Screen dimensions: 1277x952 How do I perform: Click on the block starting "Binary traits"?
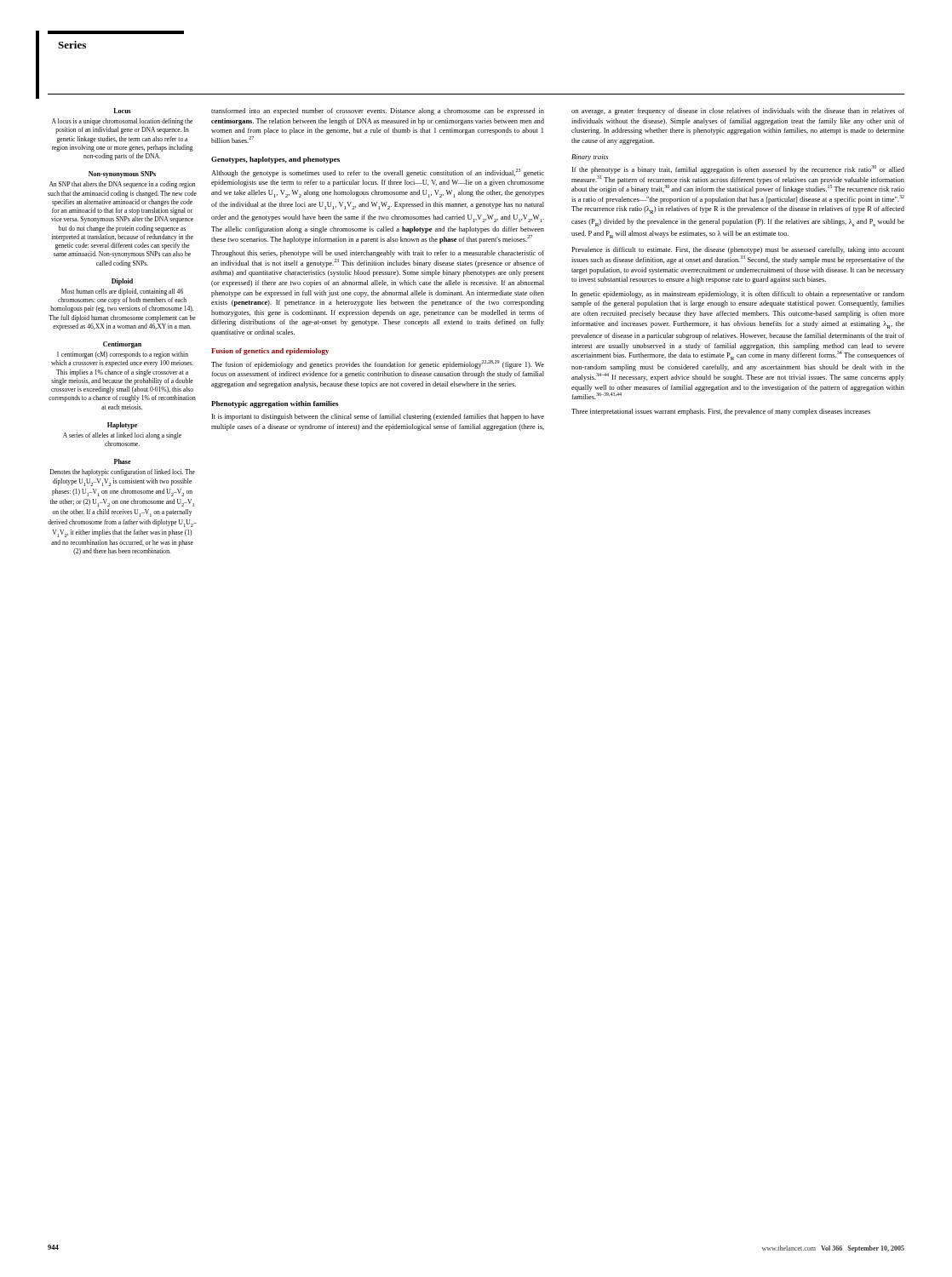pyautogui.click(x=590, y=157)
